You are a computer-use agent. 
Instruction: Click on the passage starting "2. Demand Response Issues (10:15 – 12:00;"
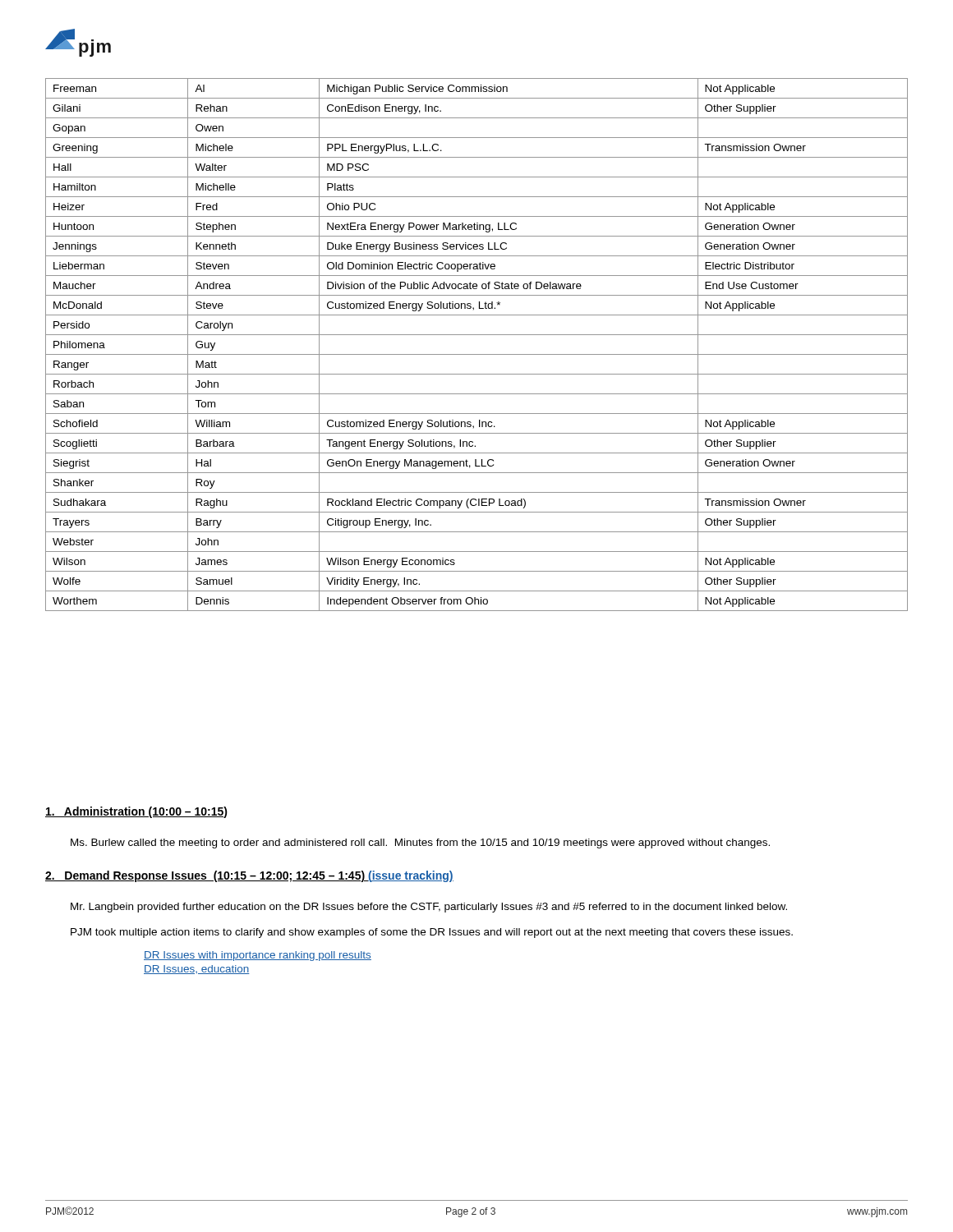click(x=249, y=876)
